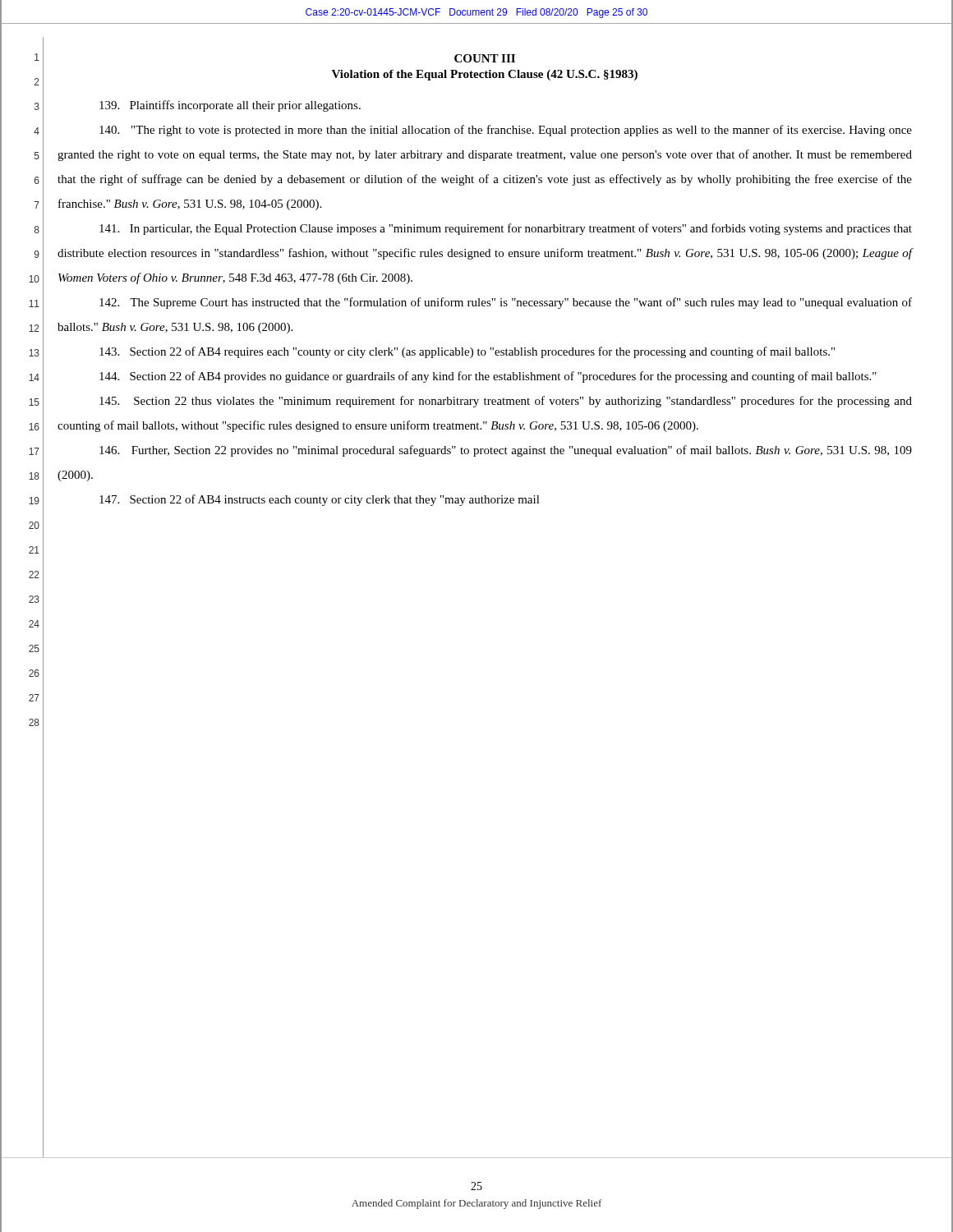
Task: Find the block on this page that starts "Section 22 of AB4 requires each "county or"
Action: [x=467, y=352]
